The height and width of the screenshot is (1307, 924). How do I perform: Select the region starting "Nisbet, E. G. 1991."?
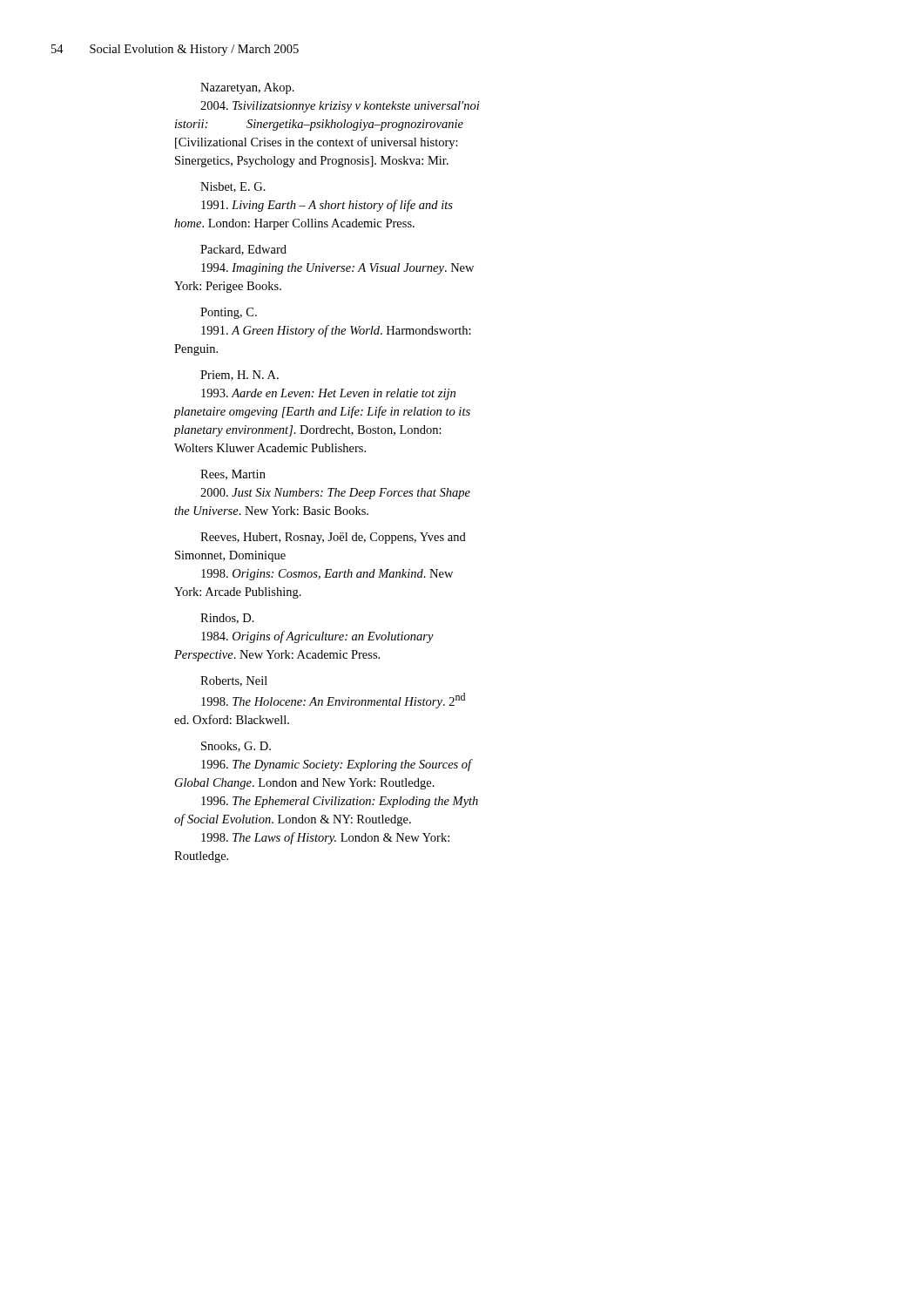point(233,187)
